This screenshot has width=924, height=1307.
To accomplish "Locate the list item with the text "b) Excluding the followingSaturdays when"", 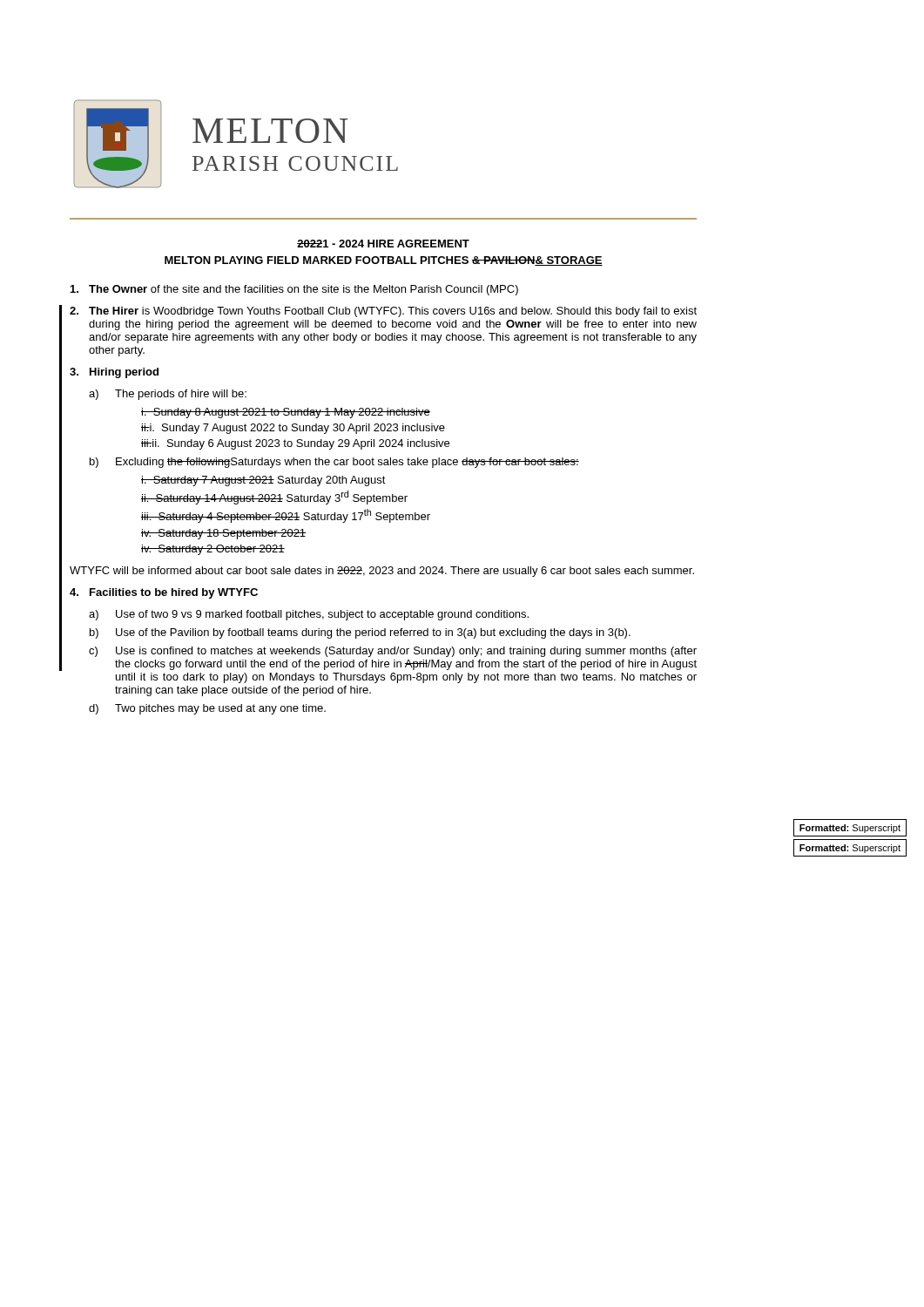I will (x=393, y=461).
